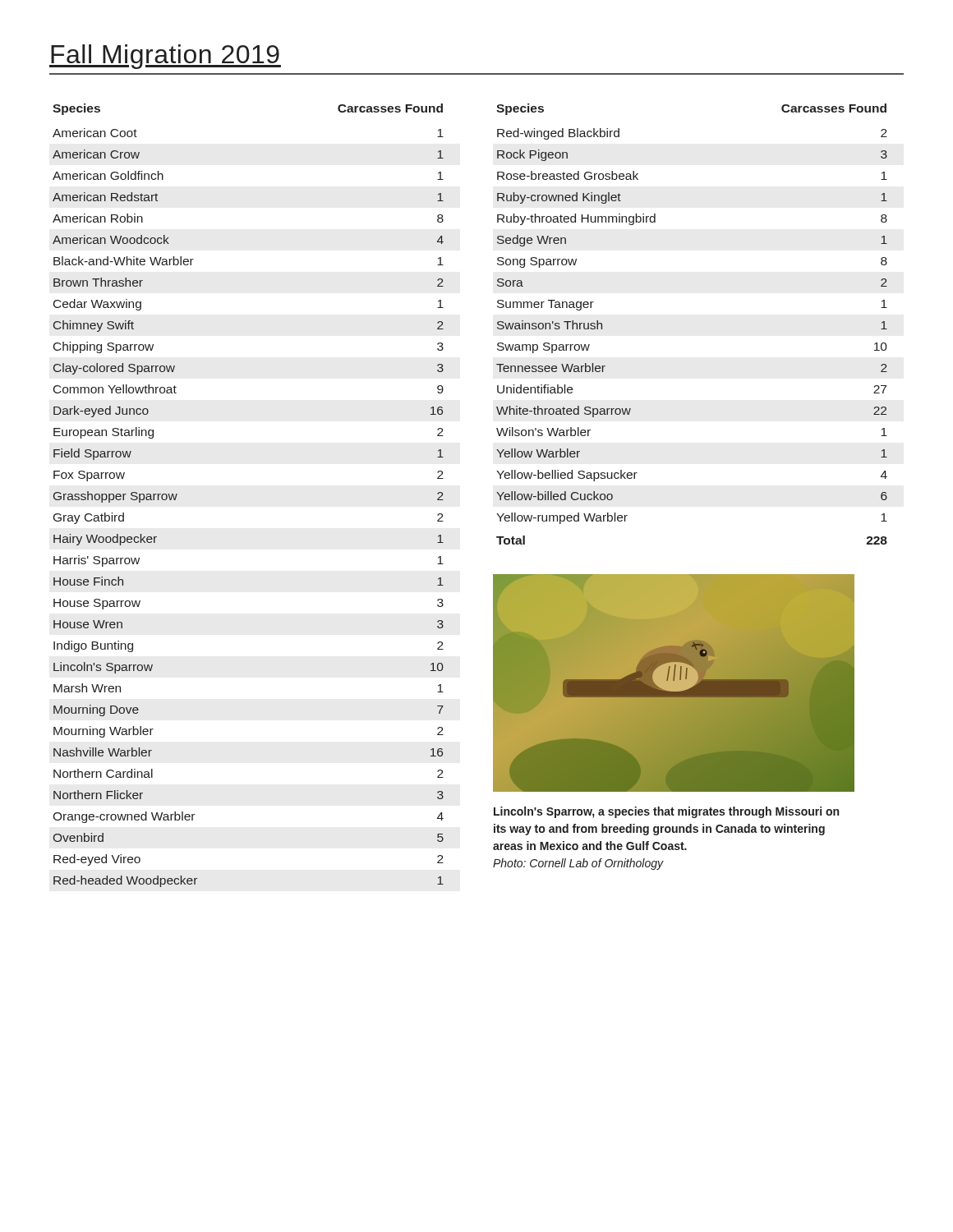This screenshot has width=953, height=1232.
Task: Click on the table containing "Ruby-crowned Kinglet"
Action: point(698,324)
